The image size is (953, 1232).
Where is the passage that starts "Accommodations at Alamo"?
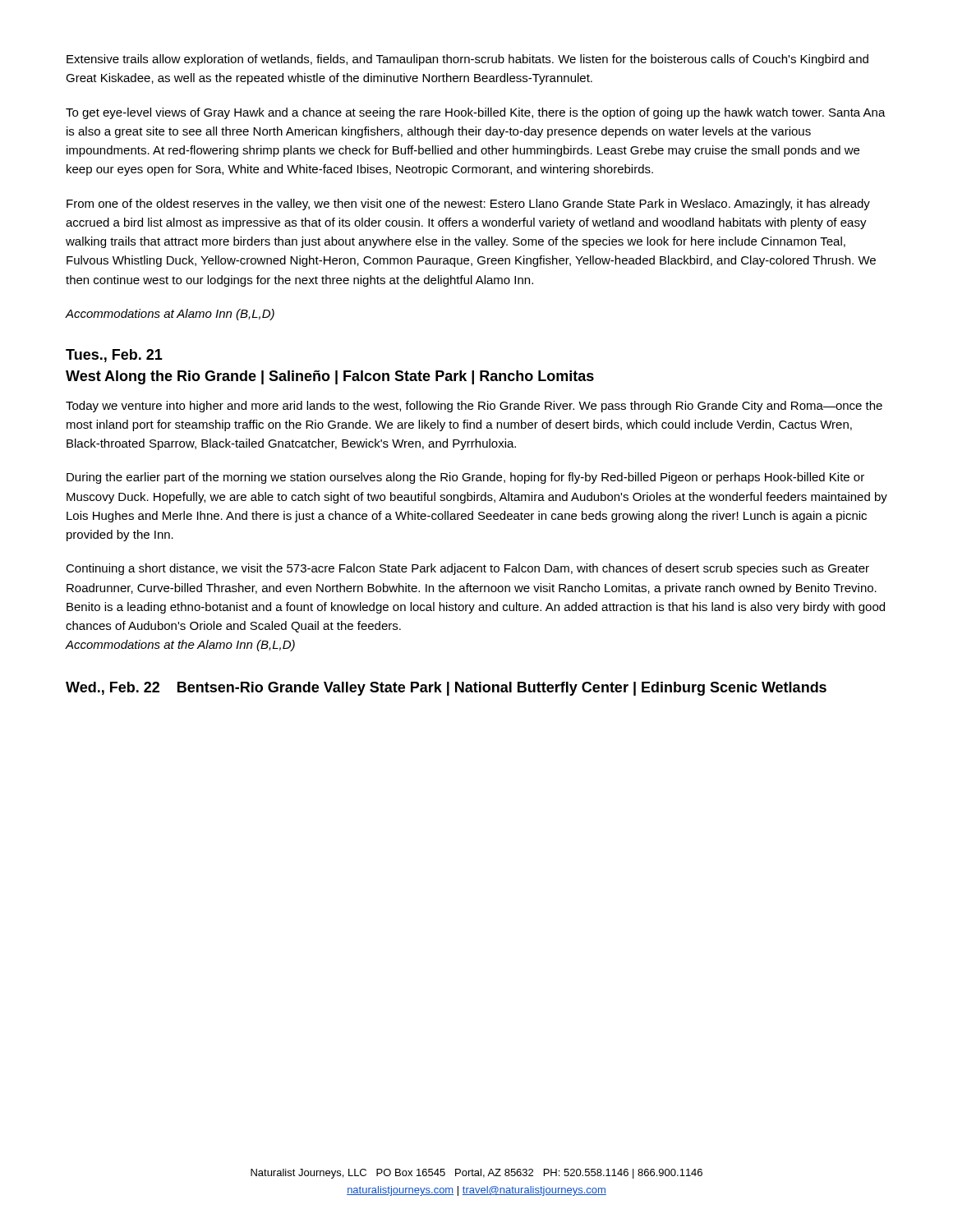click(x=170, y=313)
